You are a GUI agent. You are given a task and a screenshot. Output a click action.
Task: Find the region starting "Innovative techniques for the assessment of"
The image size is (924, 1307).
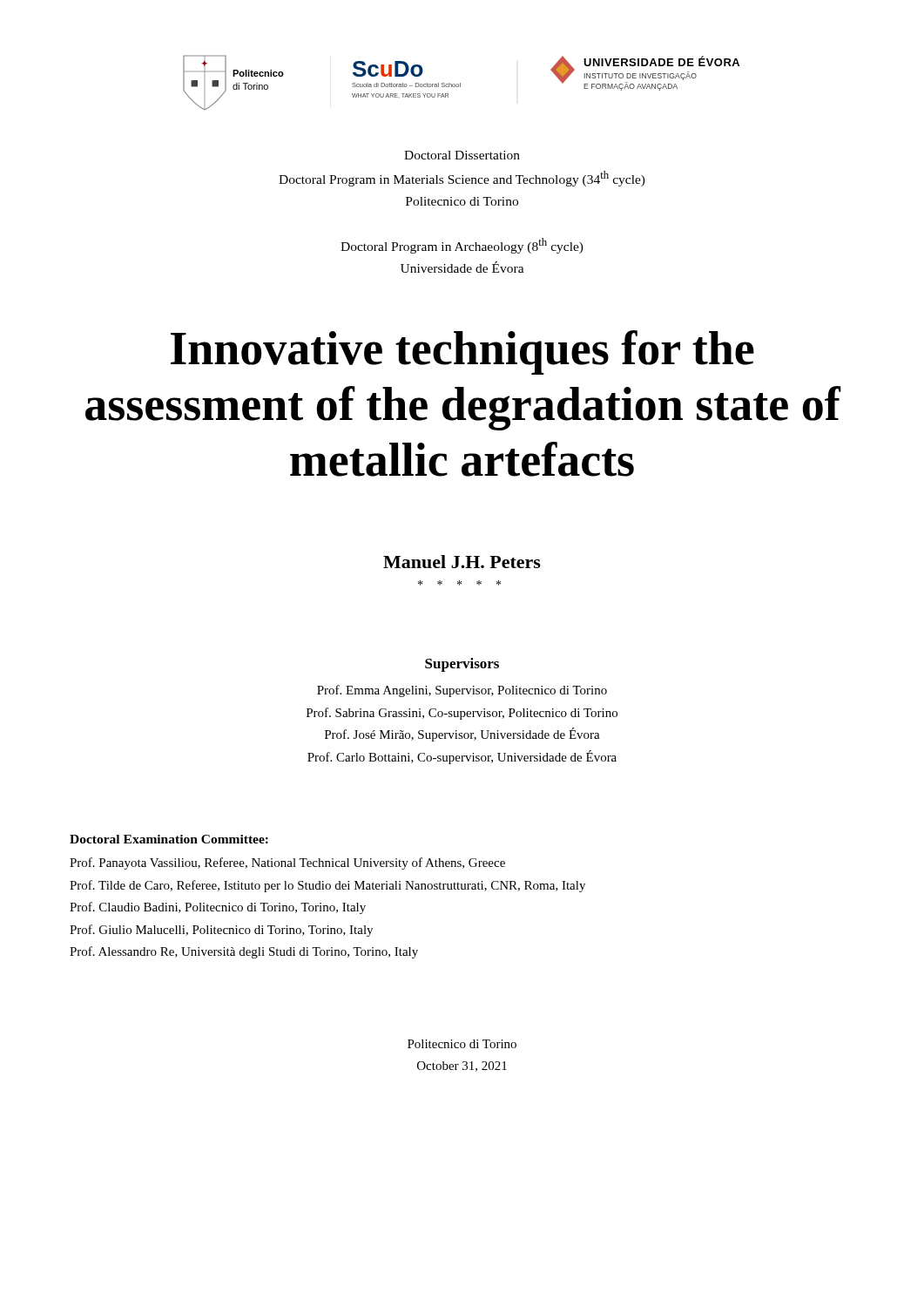[462, 404]
